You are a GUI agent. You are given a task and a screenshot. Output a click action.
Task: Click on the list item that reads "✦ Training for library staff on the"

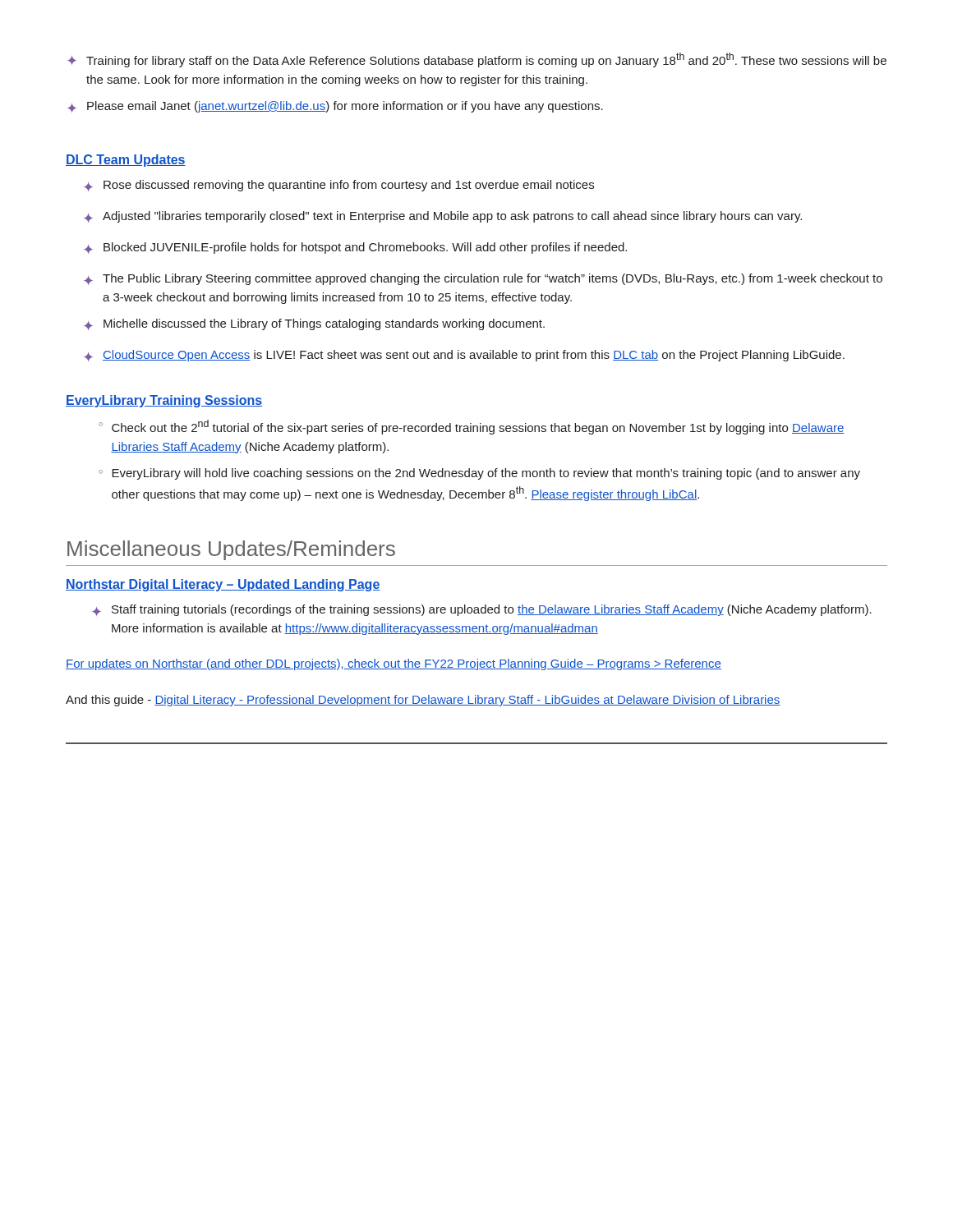coord(476,69)
